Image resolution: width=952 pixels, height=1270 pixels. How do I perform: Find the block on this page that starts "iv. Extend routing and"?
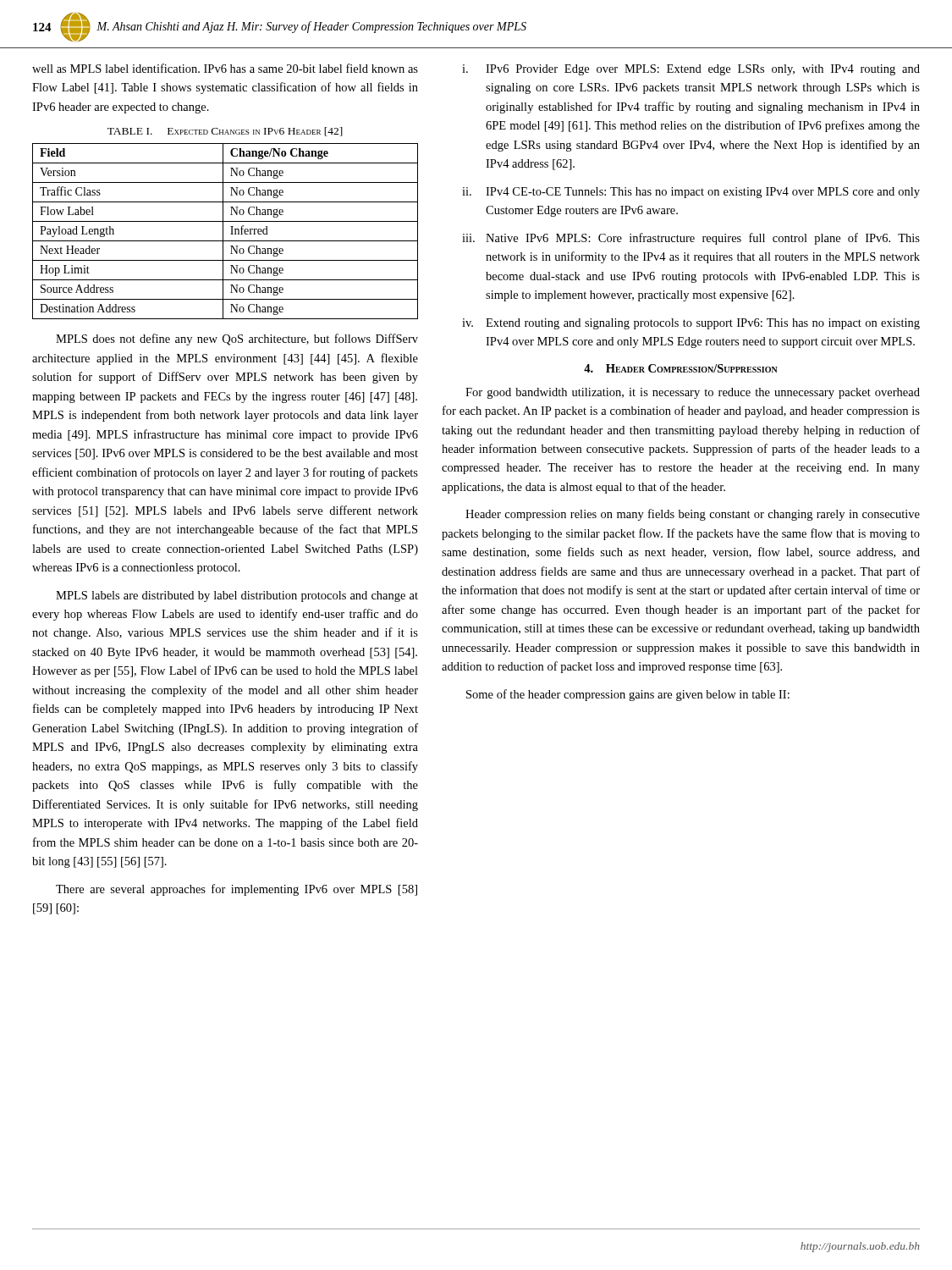pos(691,332)
